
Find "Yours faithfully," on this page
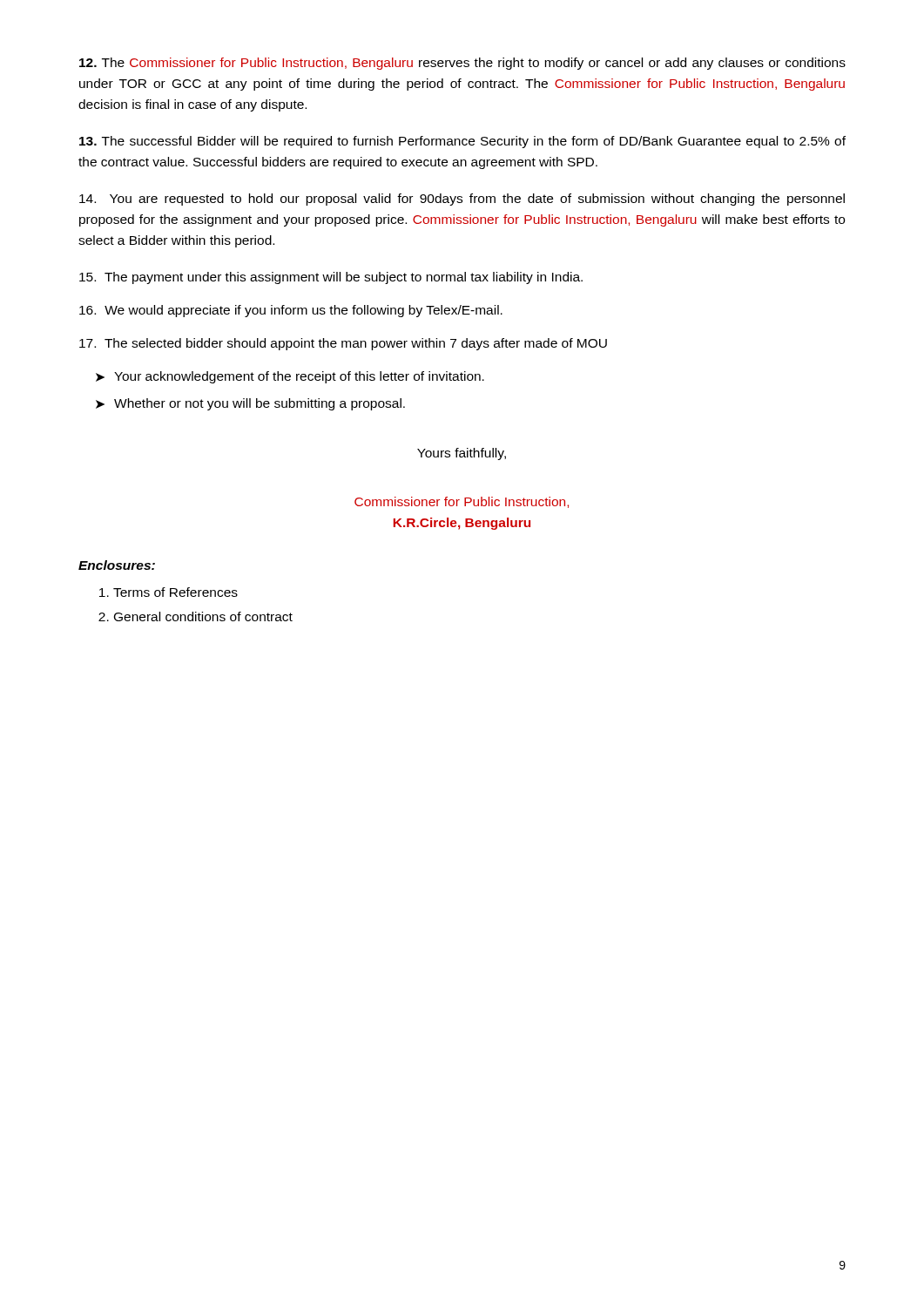point(462,453)
